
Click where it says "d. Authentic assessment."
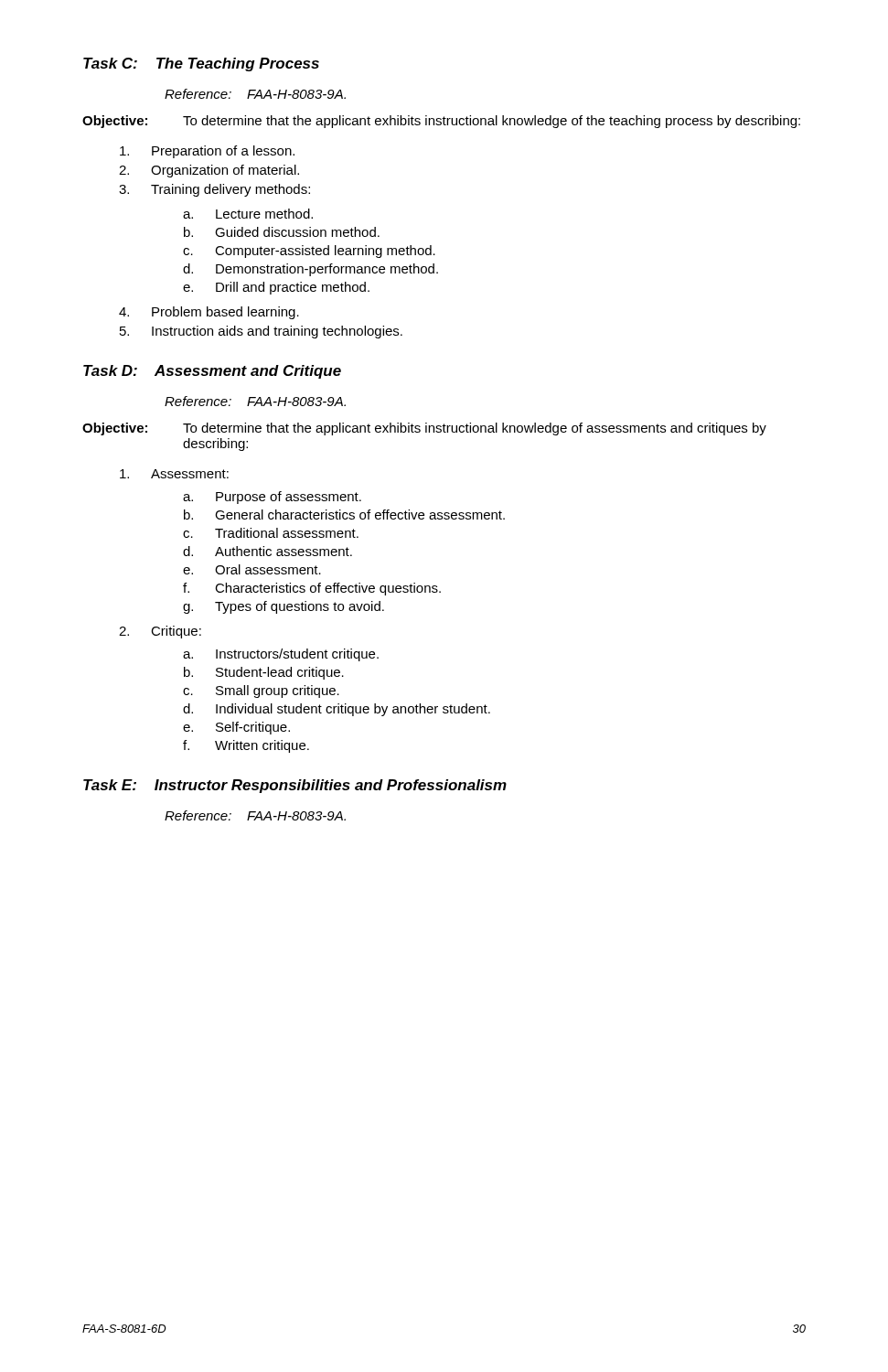click(267, 551)
